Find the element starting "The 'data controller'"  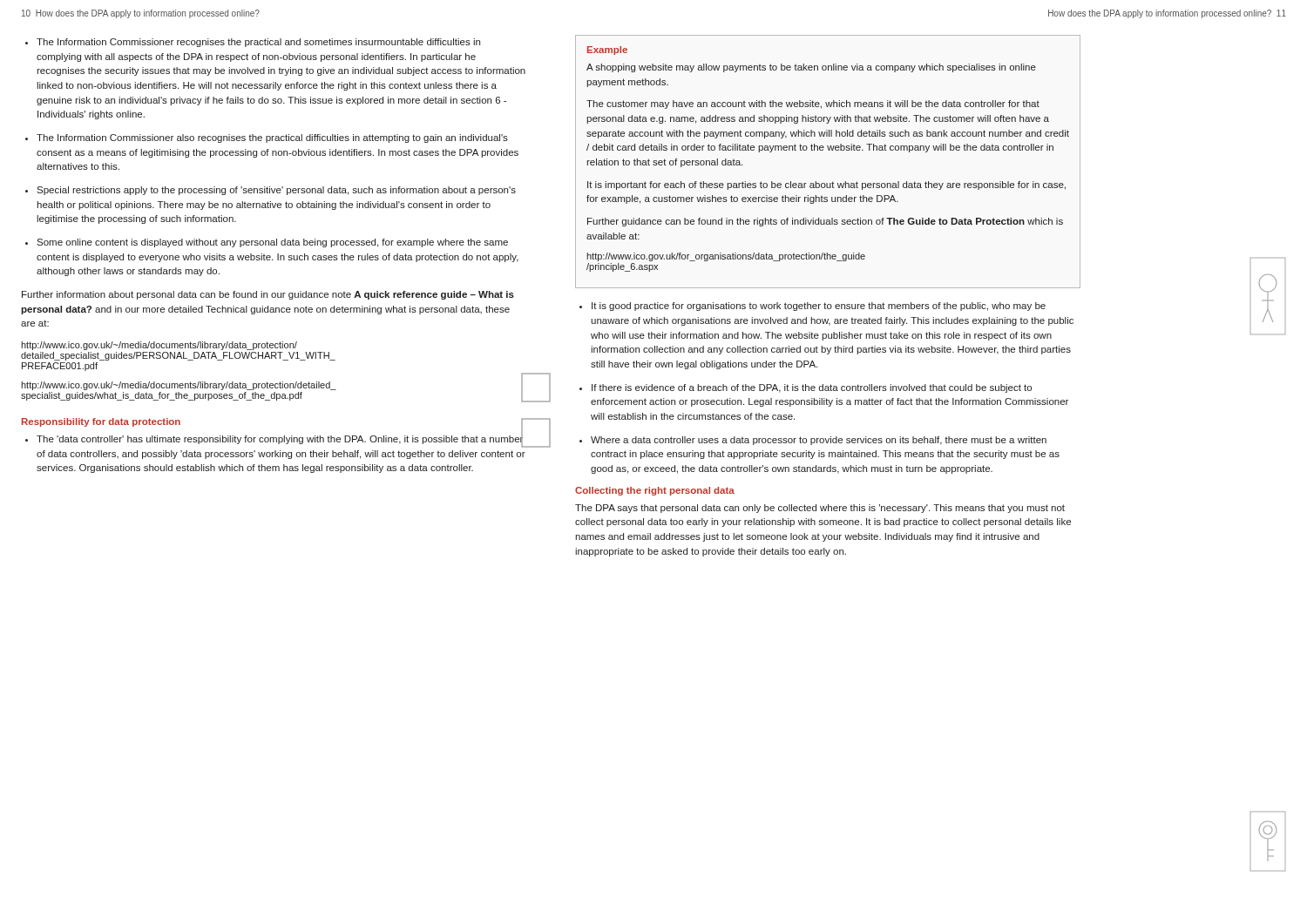(281, 454)
